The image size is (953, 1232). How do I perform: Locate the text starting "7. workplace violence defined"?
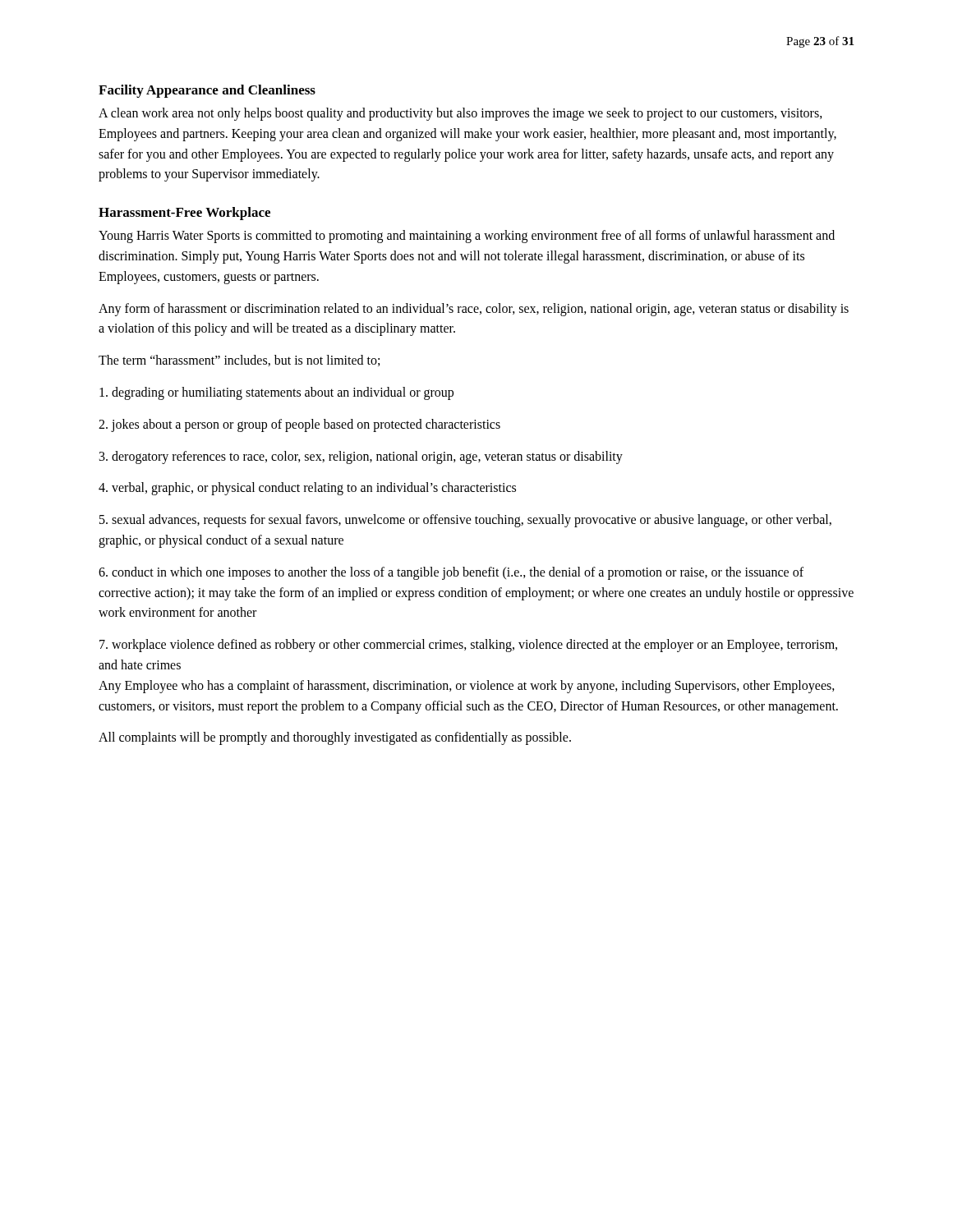point(469,675)
